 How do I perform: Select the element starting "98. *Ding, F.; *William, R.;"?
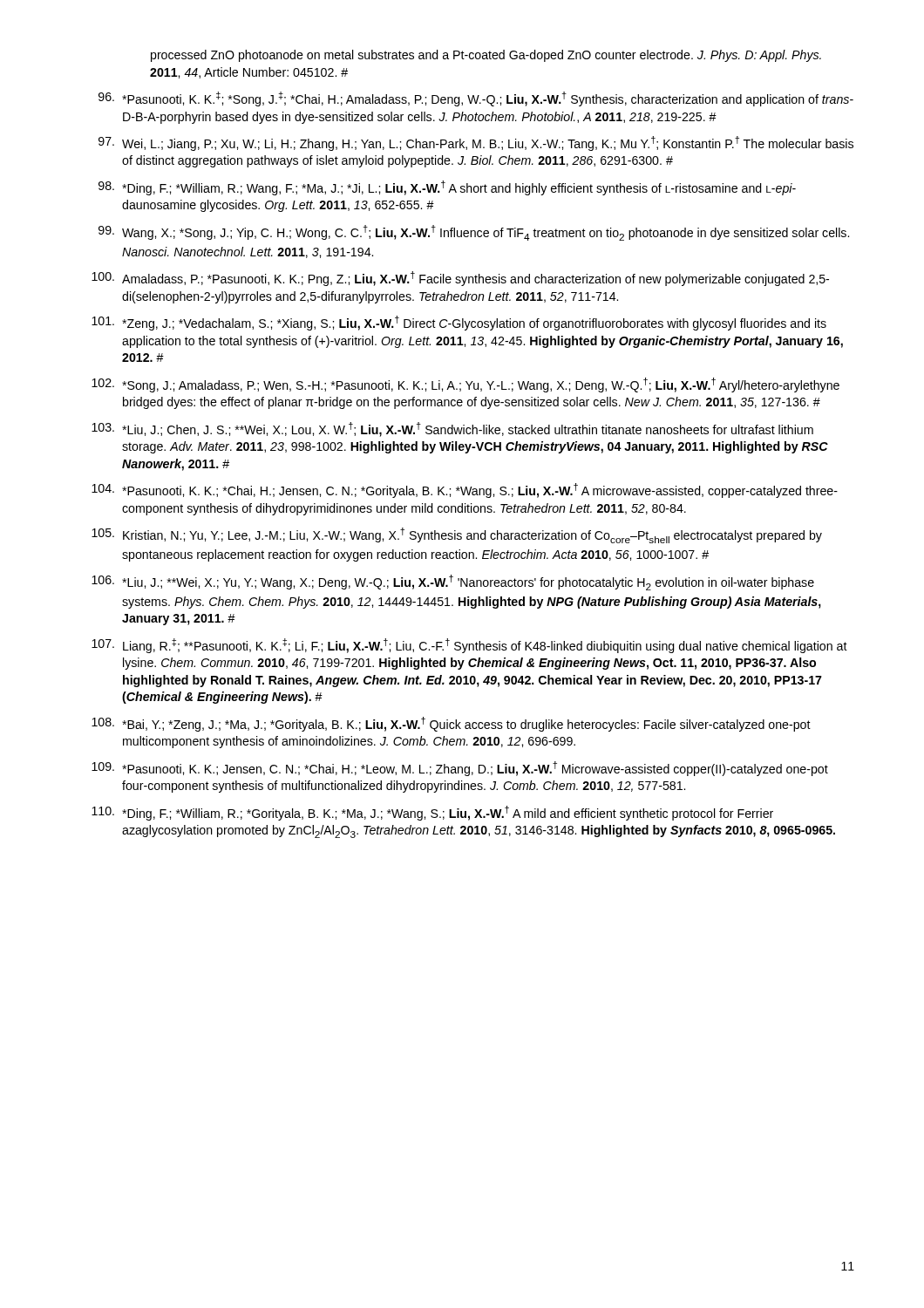click(462, 196)
